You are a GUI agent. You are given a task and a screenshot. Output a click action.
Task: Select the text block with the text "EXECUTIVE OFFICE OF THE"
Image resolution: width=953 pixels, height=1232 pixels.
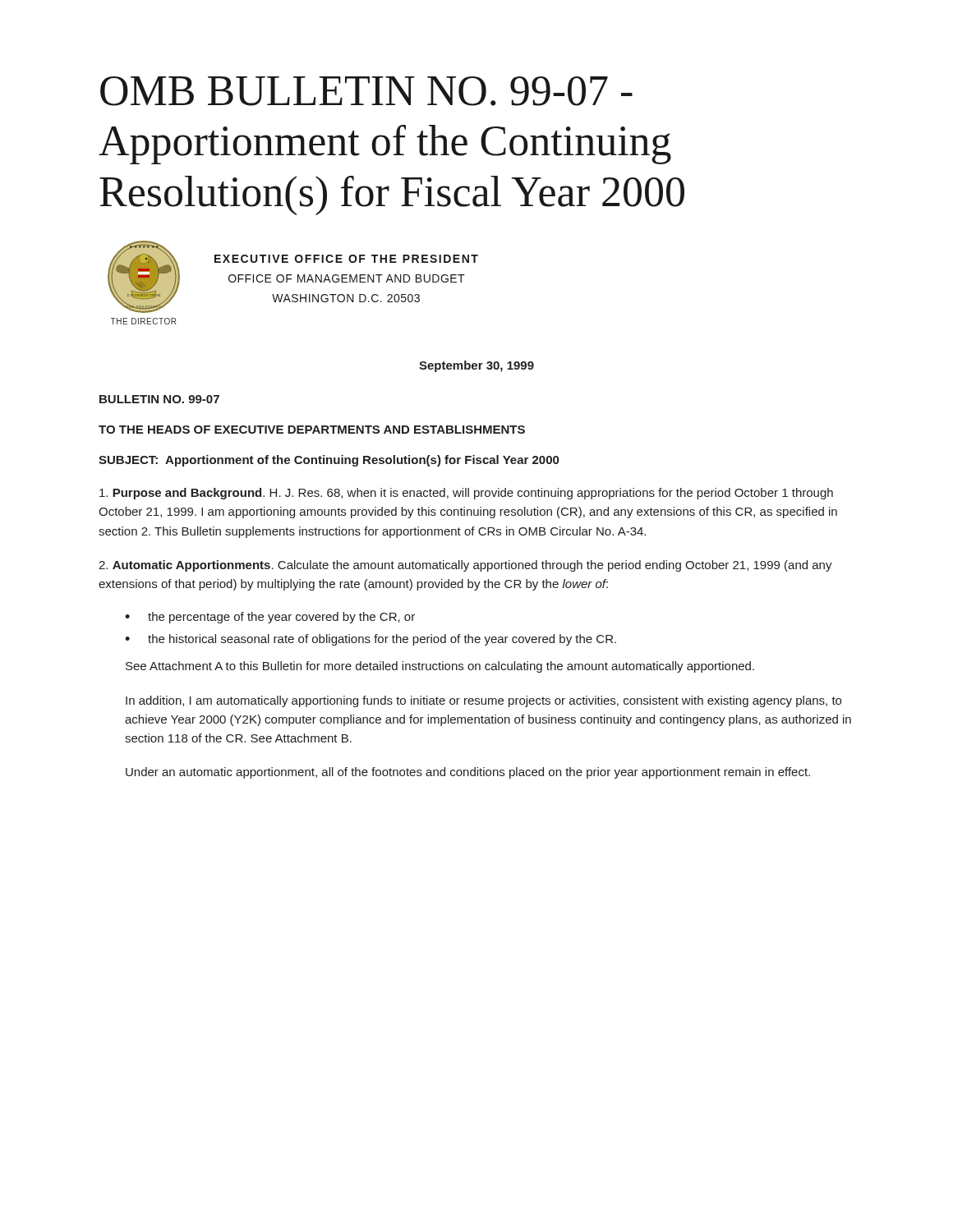click(346, 278)
